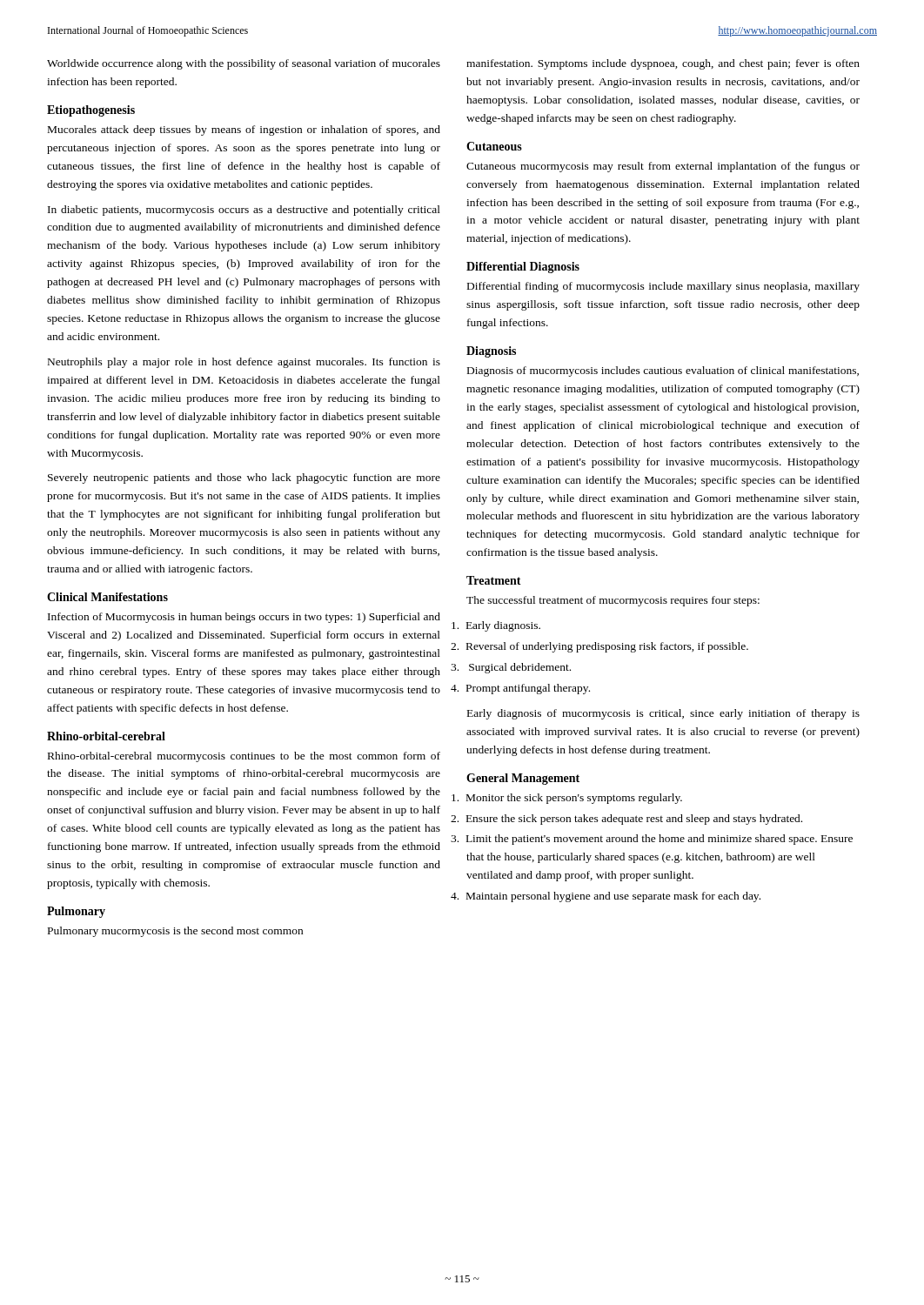
Task: Where is the passage that starts "The successful treatment of mucormycosis requires four"?
Action: pos(613,600)
